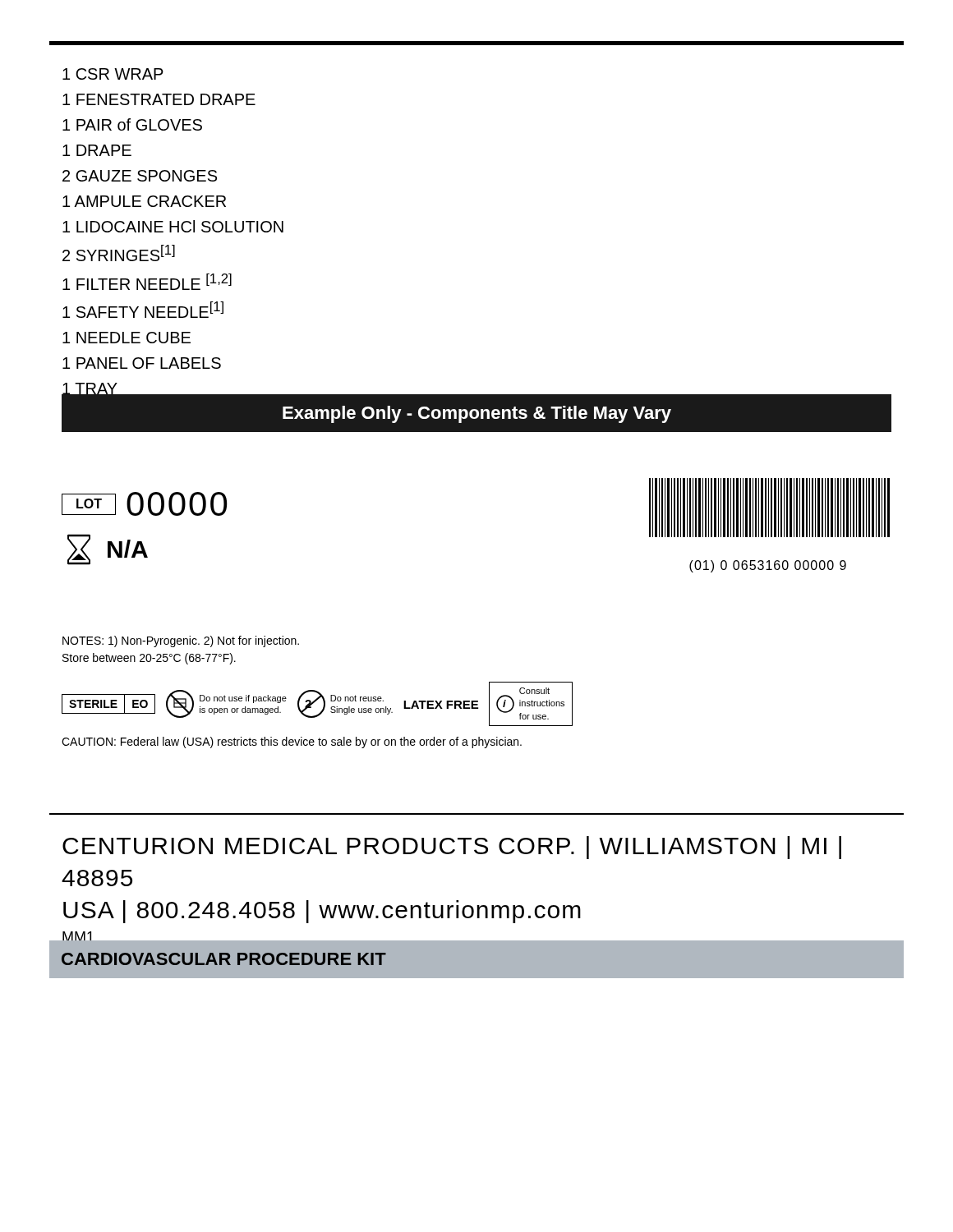This screenshot has height=1232, width=953.
Task: Click on the text block containing "NOTES: 1) Non-Pyrogenic. 2) Not for"
Action: pos(181,641)
